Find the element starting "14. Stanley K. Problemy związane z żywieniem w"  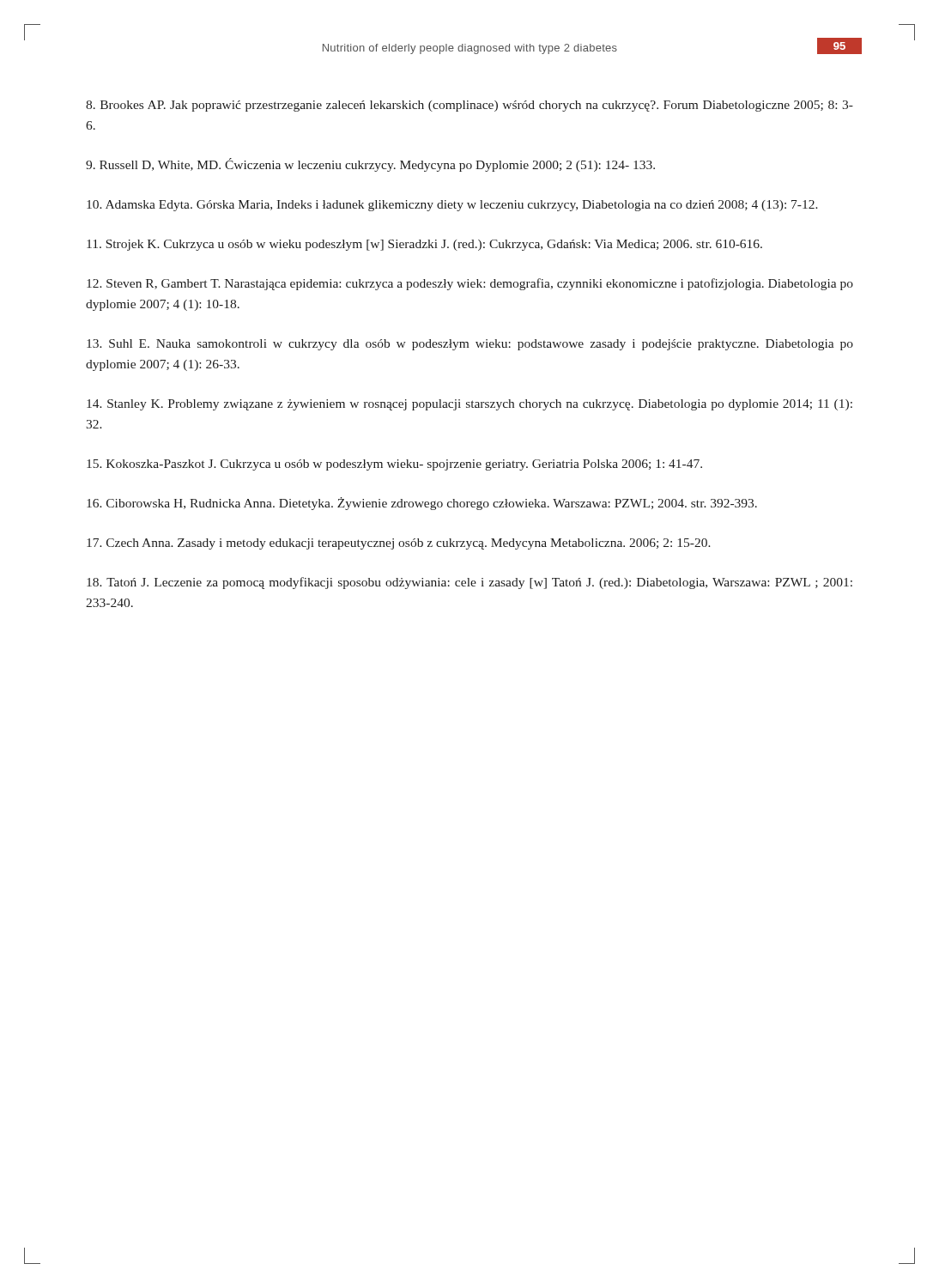click(x=470, y=414)
